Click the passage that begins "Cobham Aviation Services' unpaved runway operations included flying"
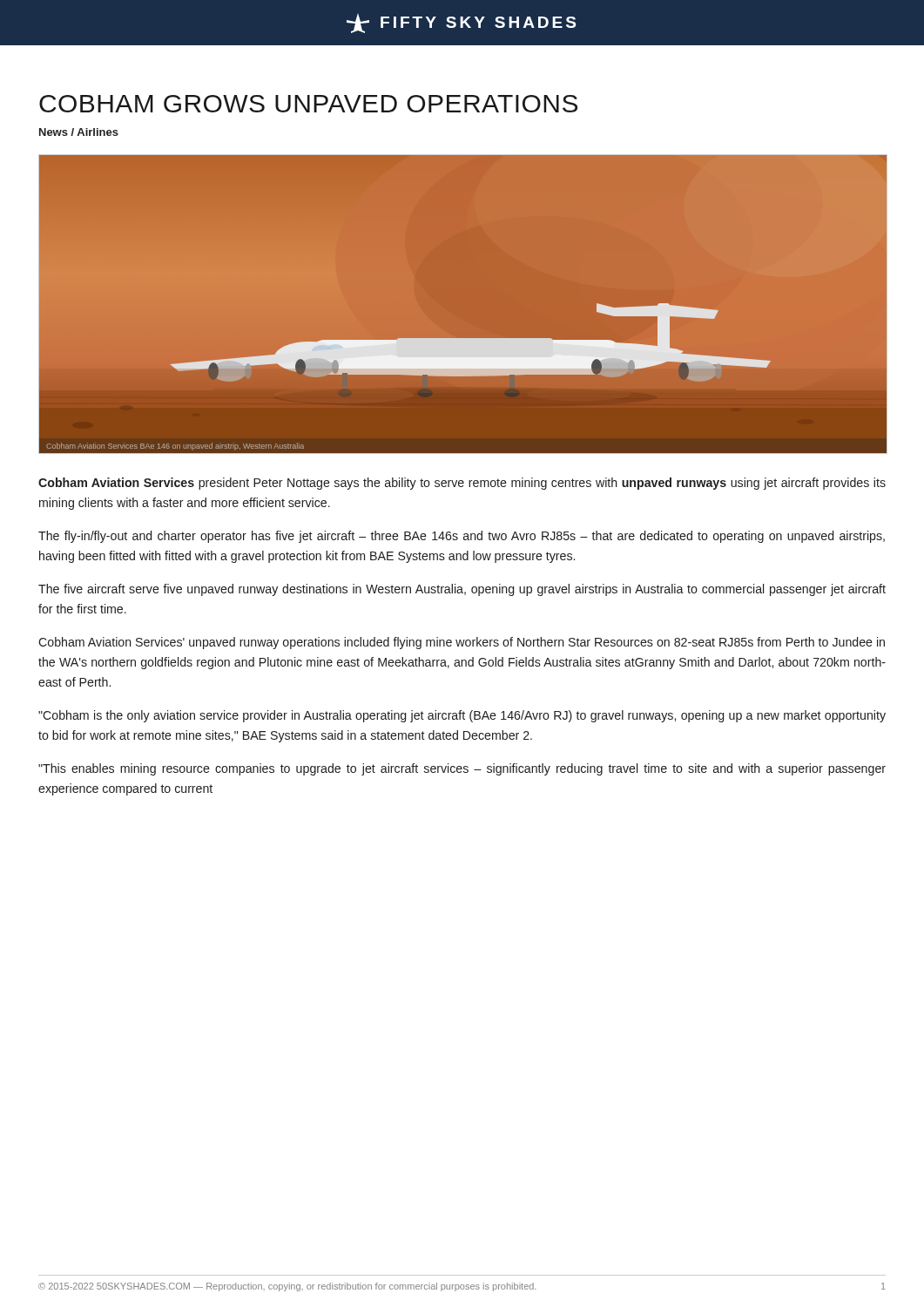Viewport: 924px width, 1307px height. 462,662
